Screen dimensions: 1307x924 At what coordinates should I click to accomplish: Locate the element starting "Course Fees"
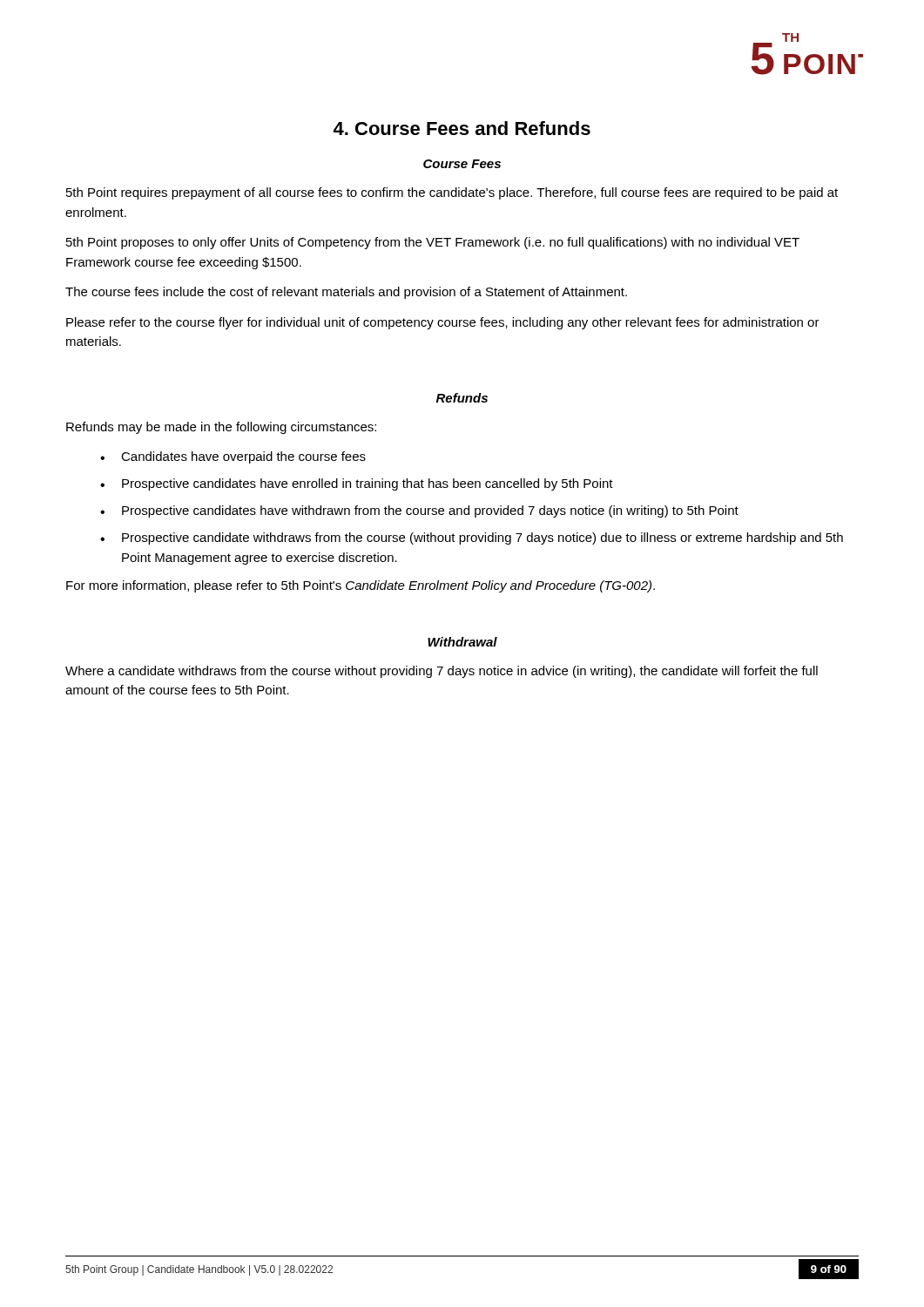[x=462, y=163]
